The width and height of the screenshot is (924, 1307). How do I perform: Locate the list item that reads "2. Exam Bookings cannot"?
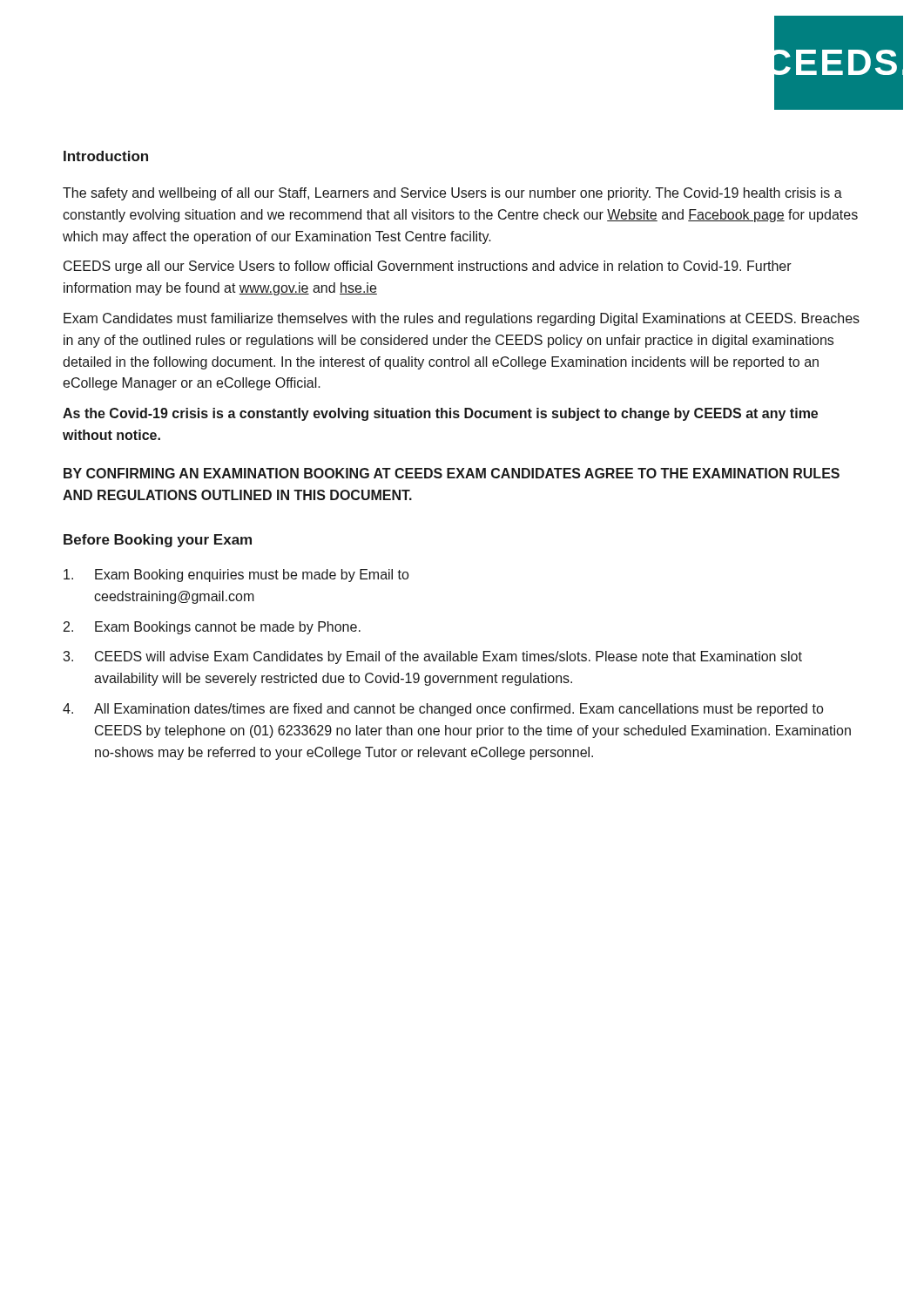pyautogui.click(x=212, y=628)
